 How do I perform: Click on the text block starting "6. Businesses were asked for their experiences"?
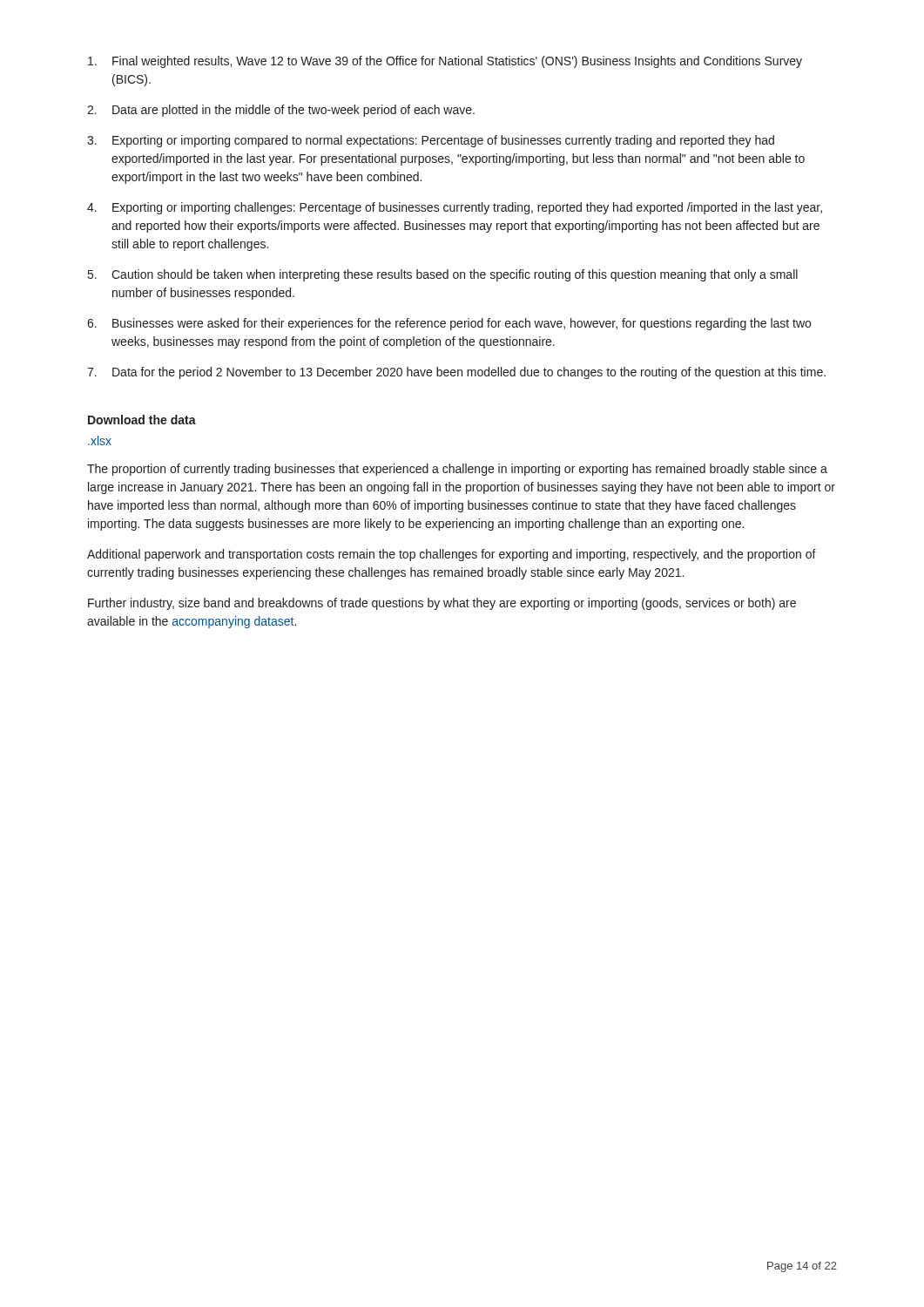[462, 333]
